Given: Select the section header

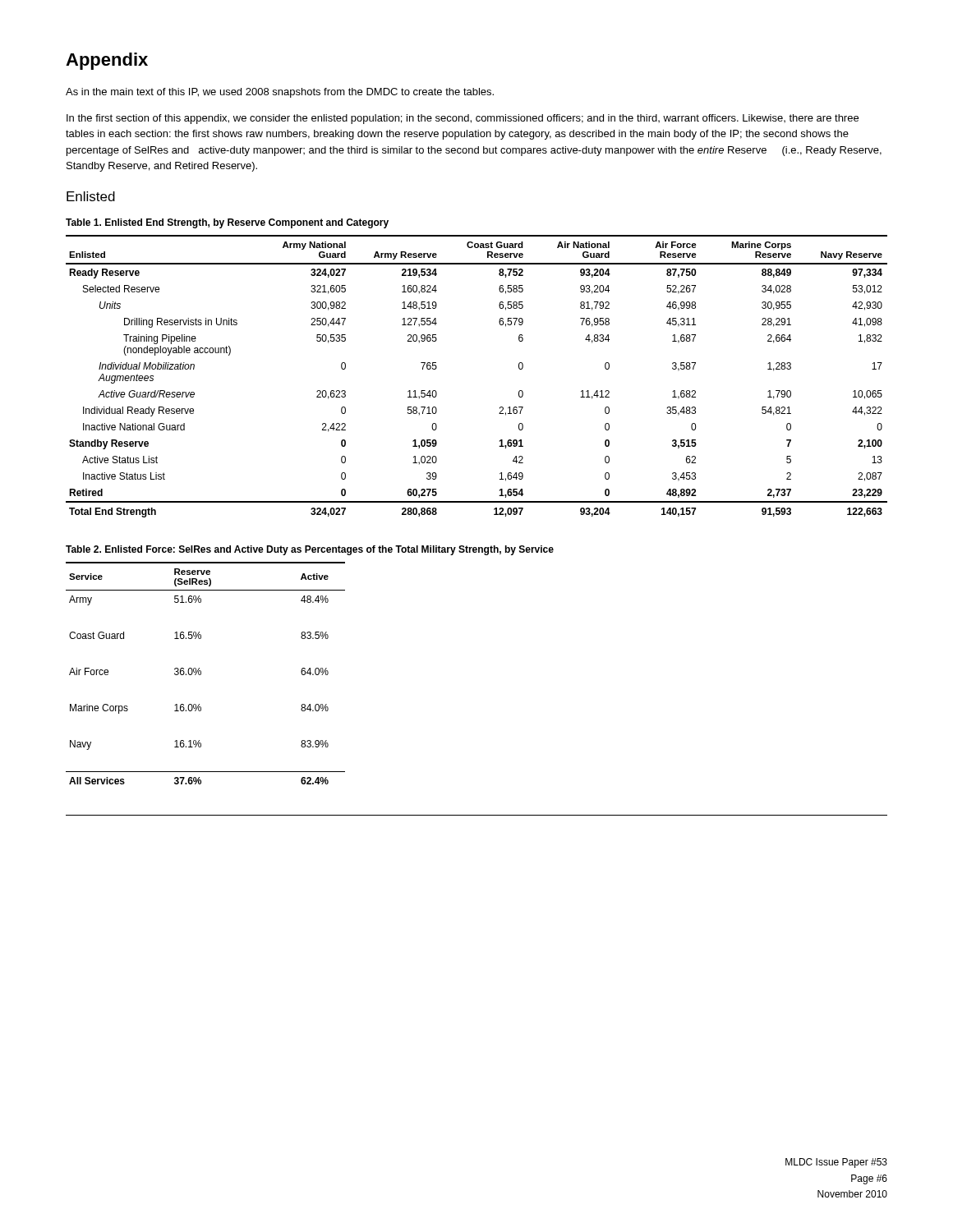Looking at the screenshot, I should [x=476, y=197].
